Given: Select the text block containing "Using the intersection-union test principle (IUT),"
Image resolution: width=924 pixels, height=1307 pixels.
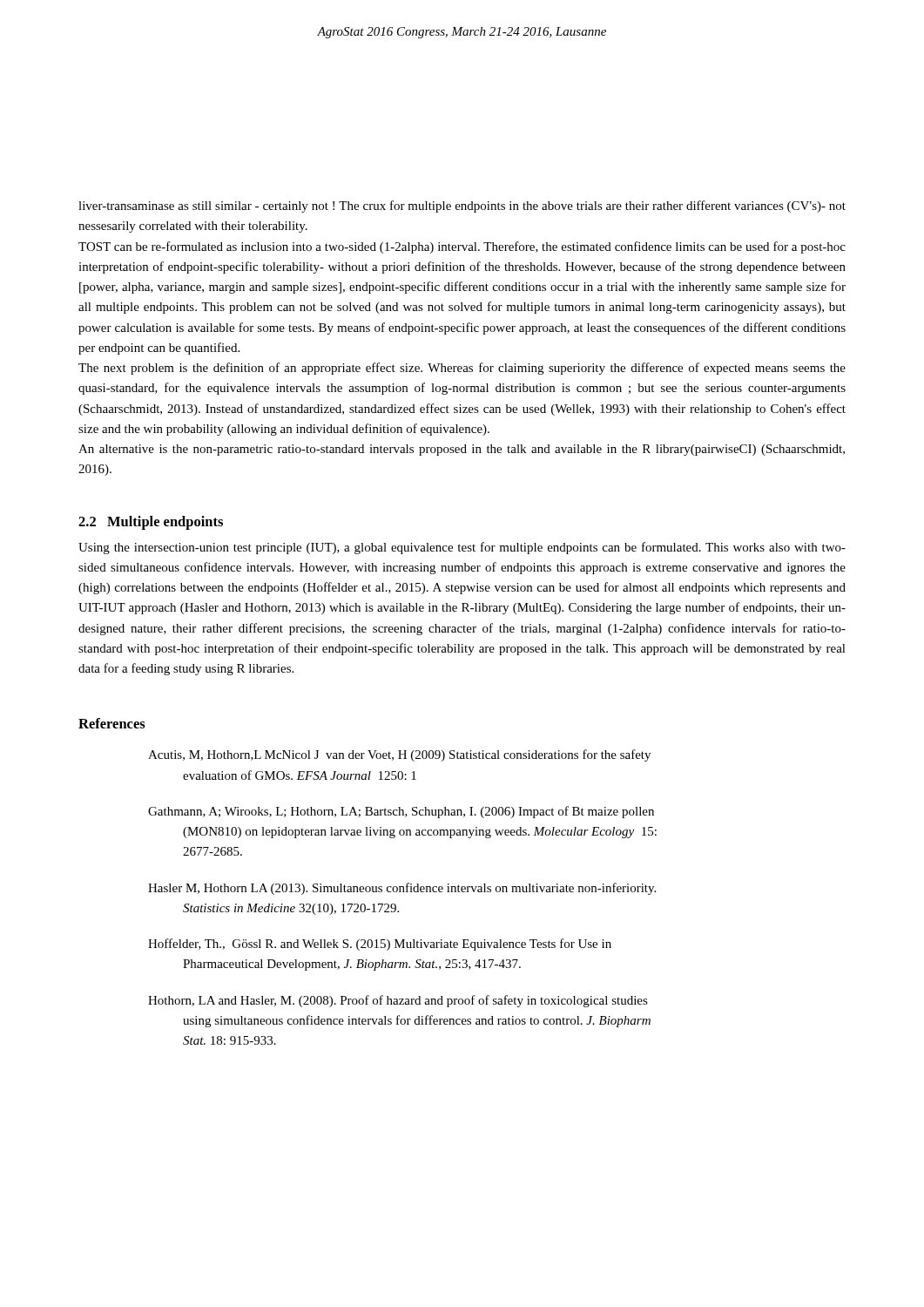Looking at the screenshot, I should 462,608.
